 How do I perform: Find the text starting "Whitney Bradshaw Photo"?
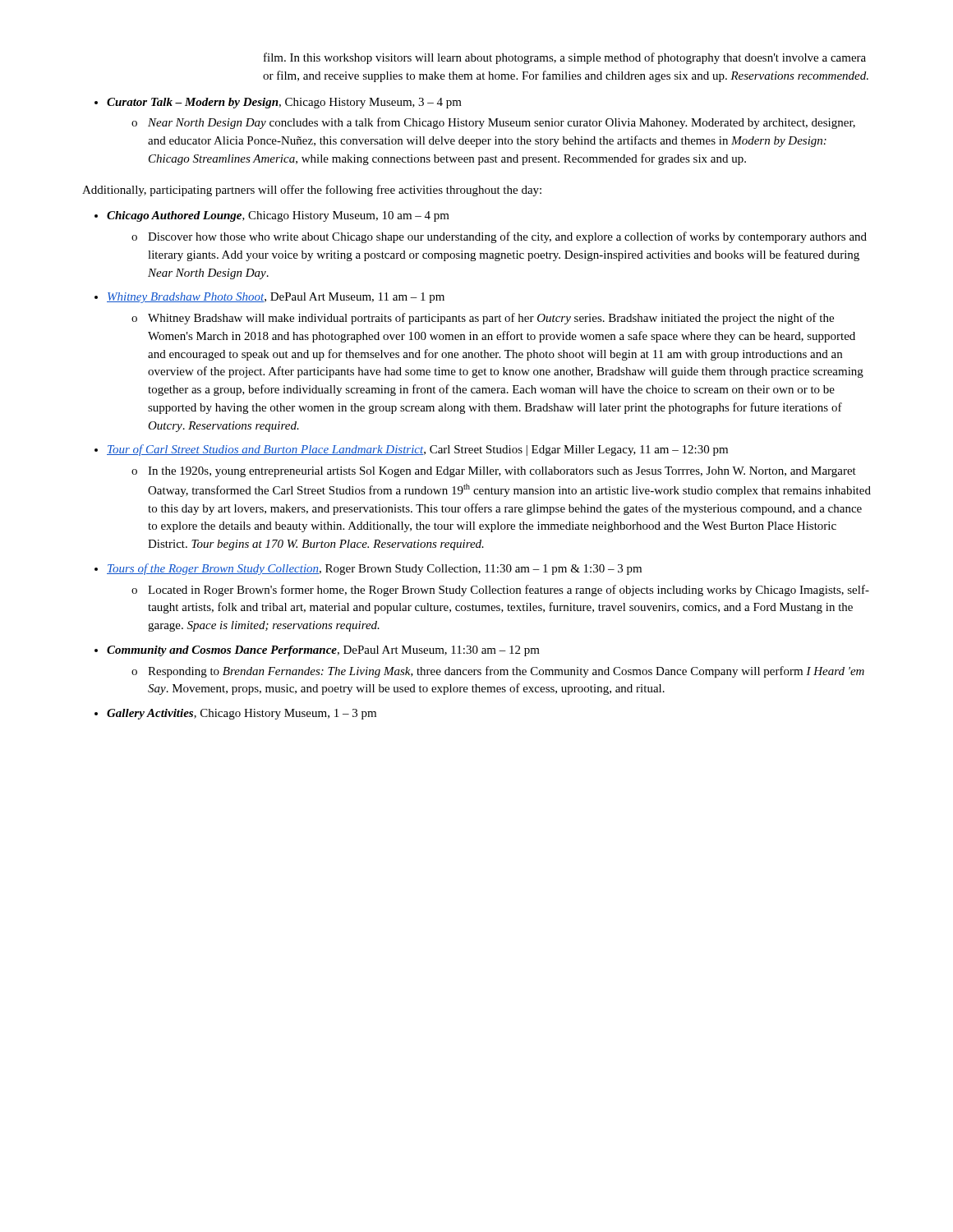pos(489,362)
